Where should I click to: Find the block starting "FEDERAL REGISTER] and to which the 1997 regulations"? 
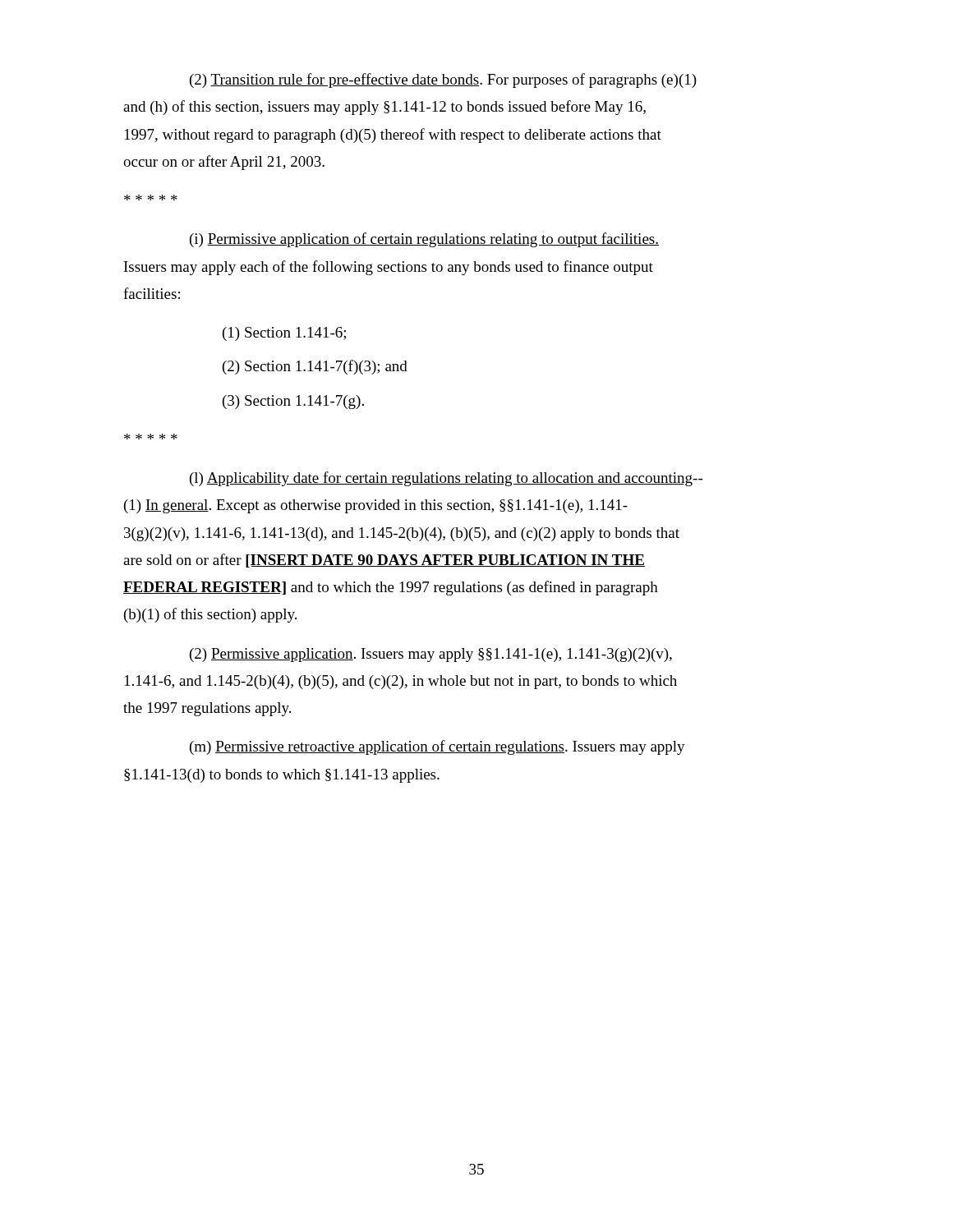(x=390, y=587)
